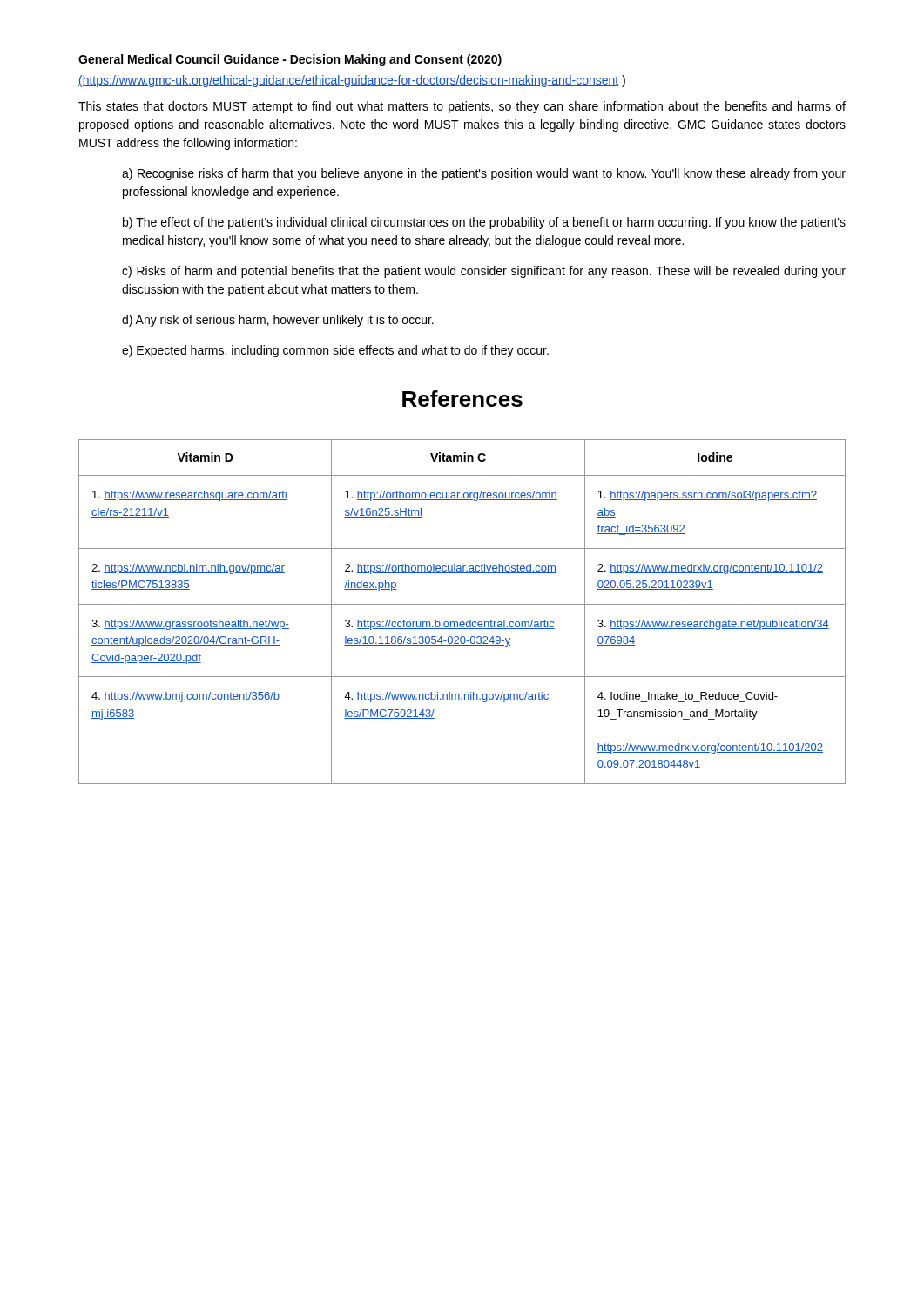Click on the text with the text "(https://www.gmc-uk.org/ethical-guidance/ethical-guidance-for-doctors/decision-making-and-consent )"
Image resolution: width=924 pixels, height=1307 pixels.
point(352,80)
